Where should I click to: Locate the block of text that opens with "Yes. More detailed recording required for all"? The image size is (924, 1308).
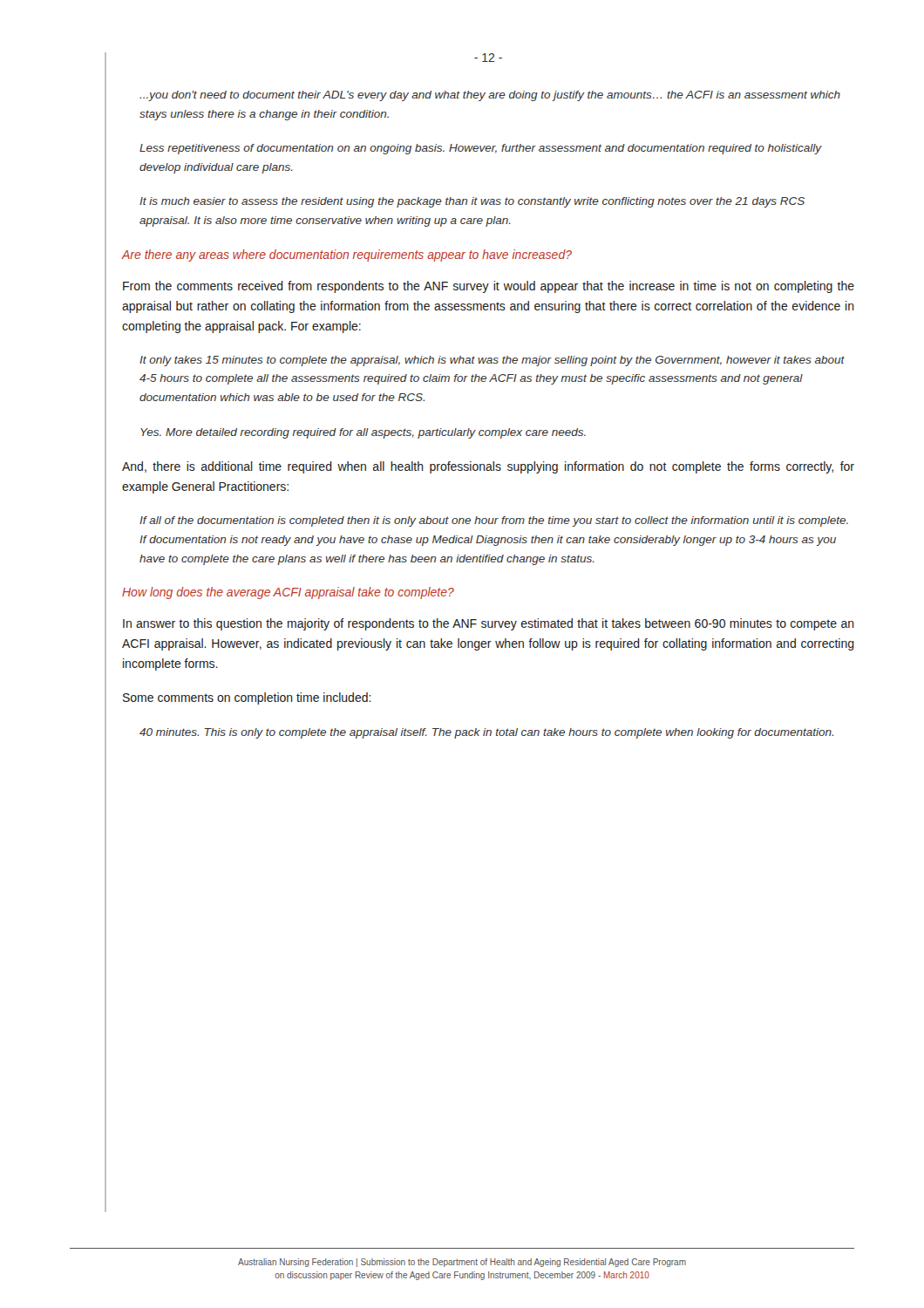363,432
